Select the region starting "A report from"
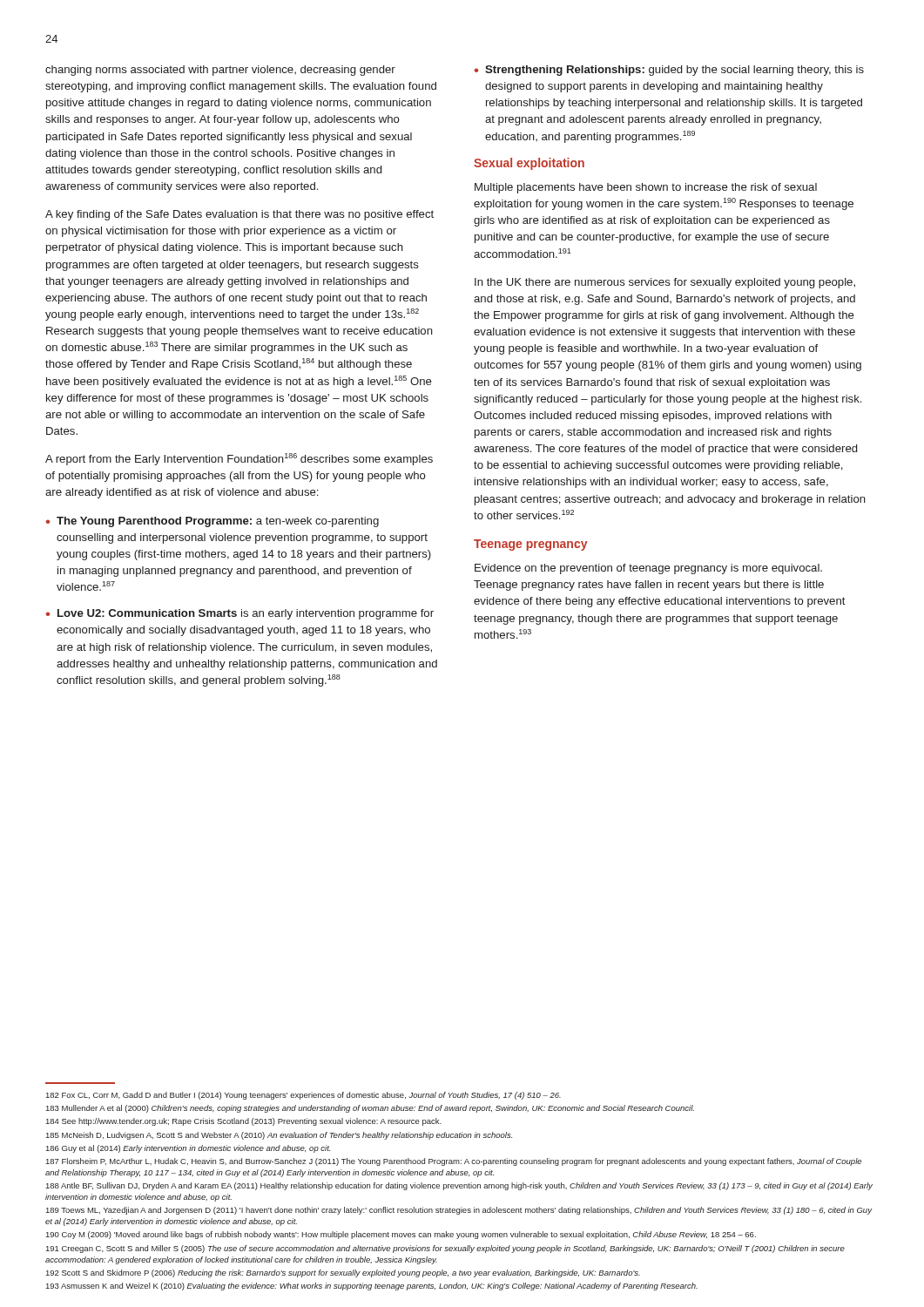924x1307 pixels. (242, 476)
